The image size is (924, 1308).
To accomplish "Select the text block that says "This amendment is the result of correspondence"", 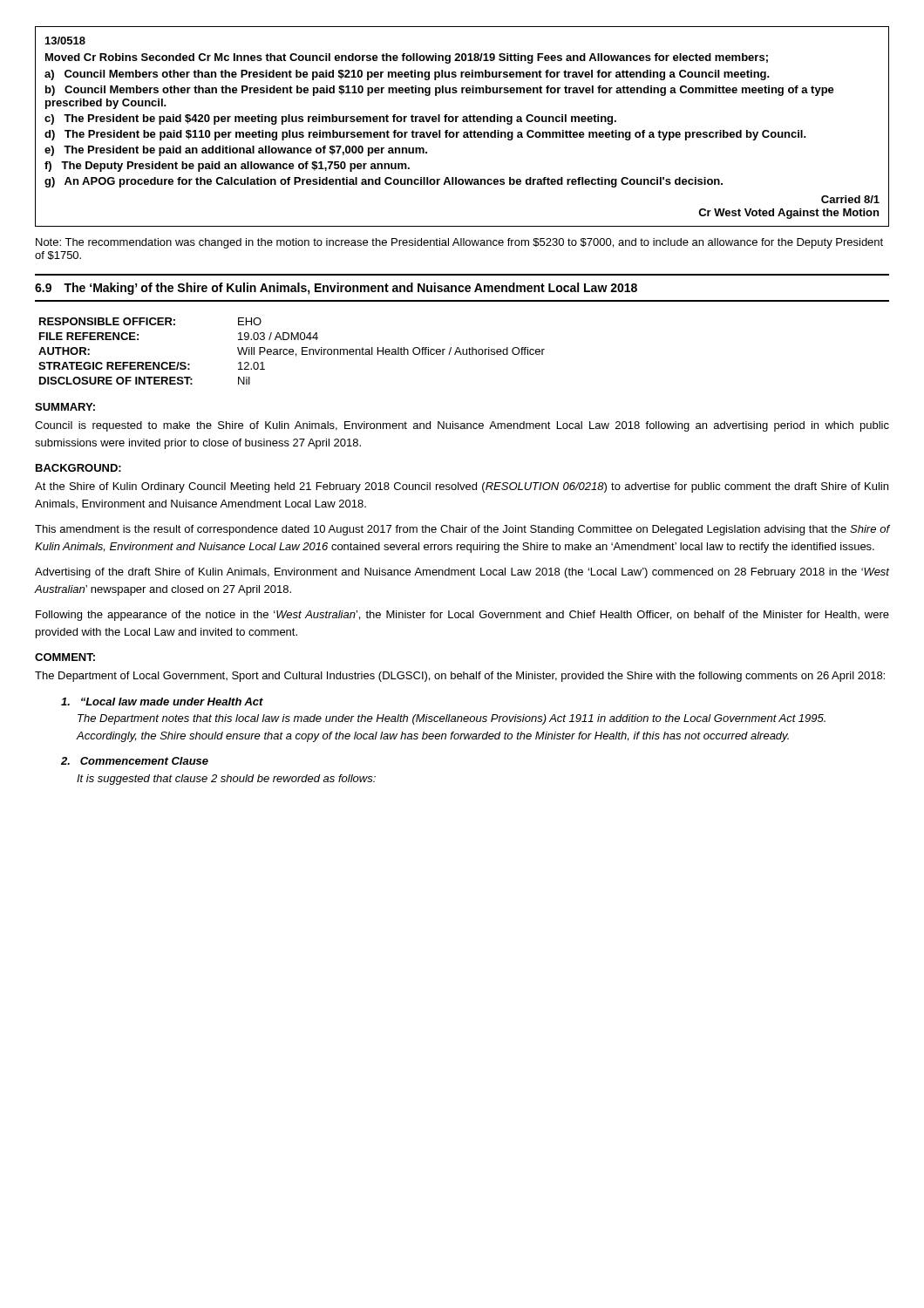I will pos(462,537).
